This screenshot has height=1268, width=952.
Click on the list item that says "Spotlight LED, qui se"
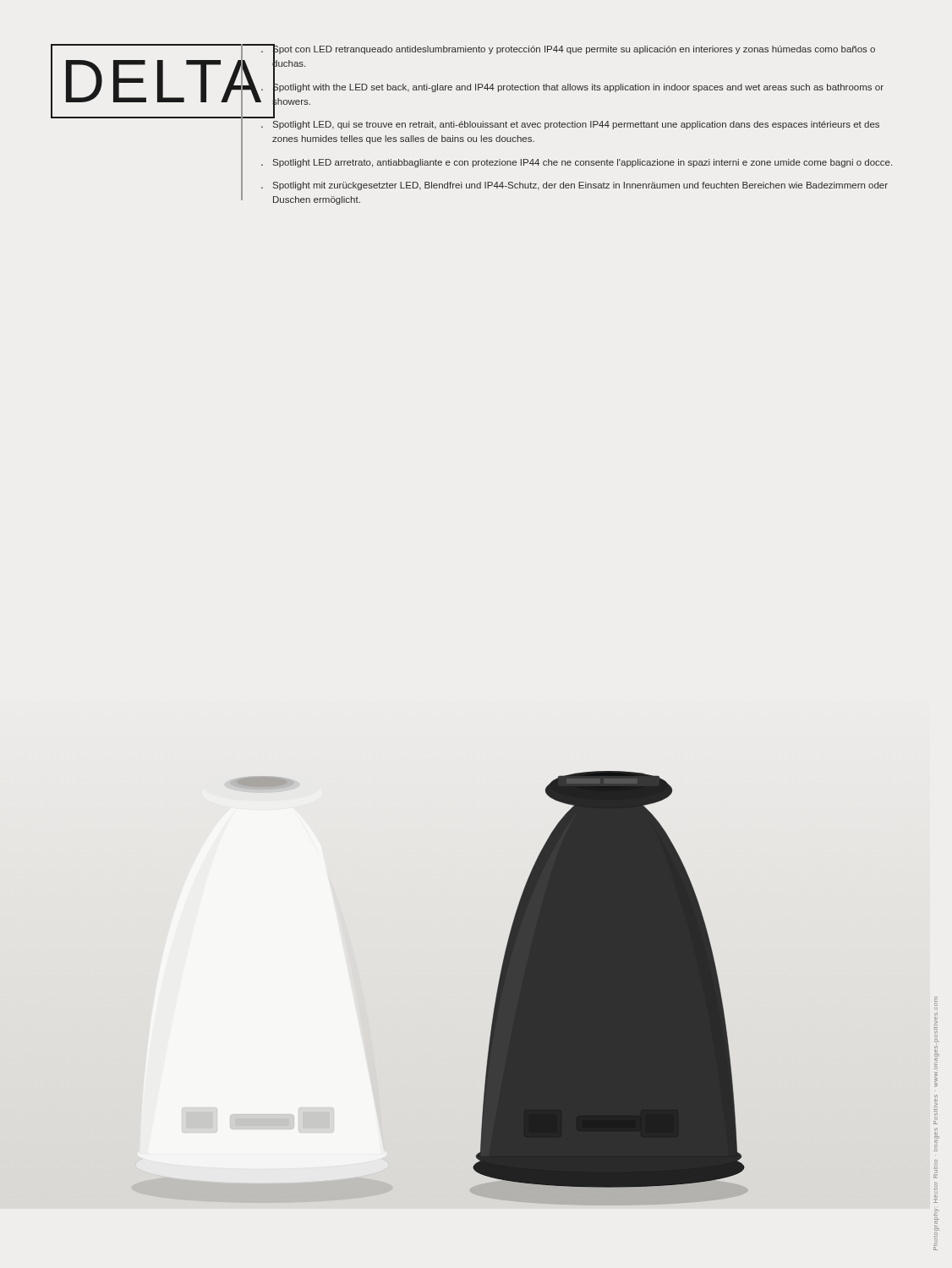(x=576, y=132)
